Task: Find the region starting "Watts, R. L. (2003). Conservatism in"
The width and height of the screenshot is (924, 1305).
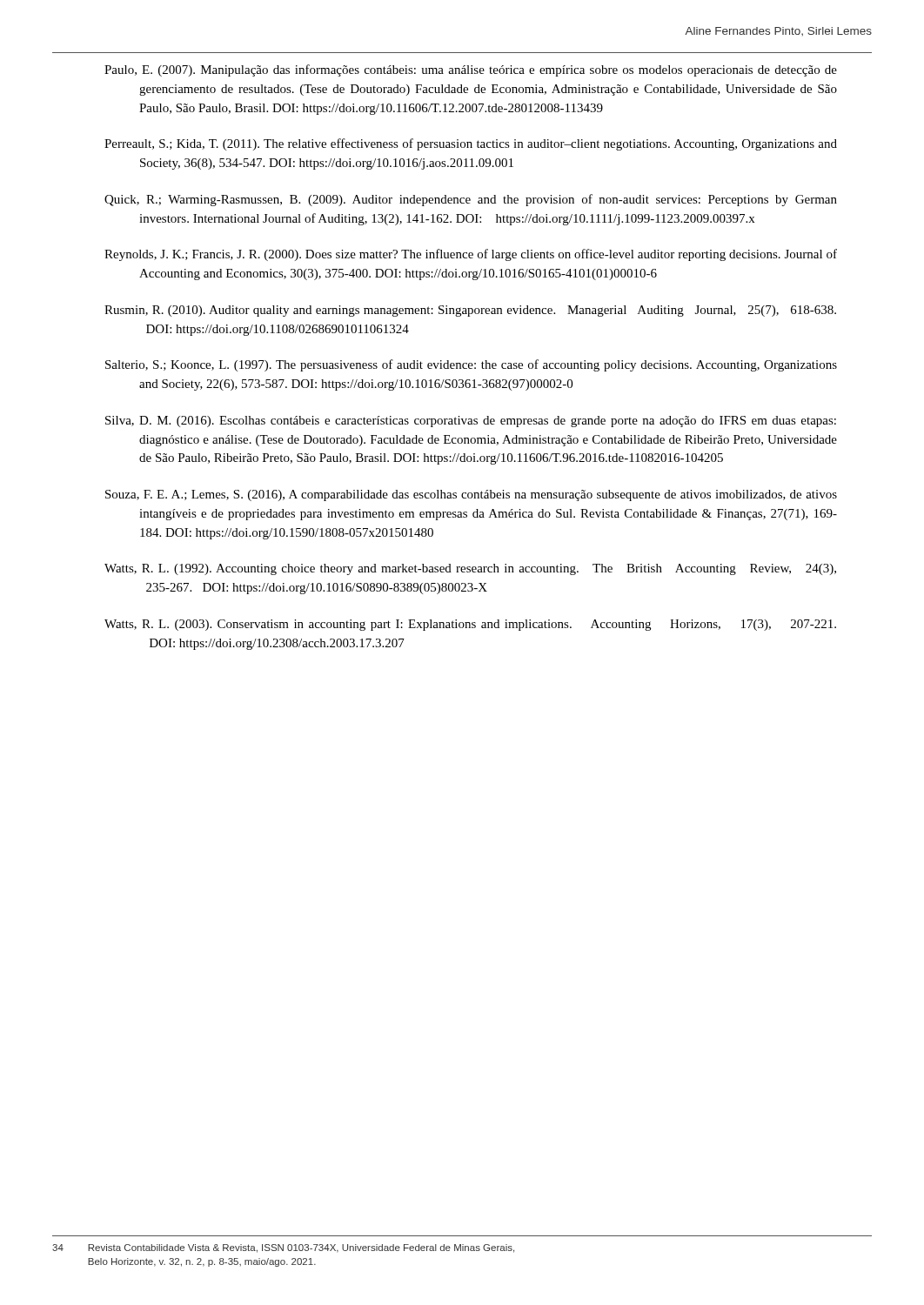Action: 471,633
